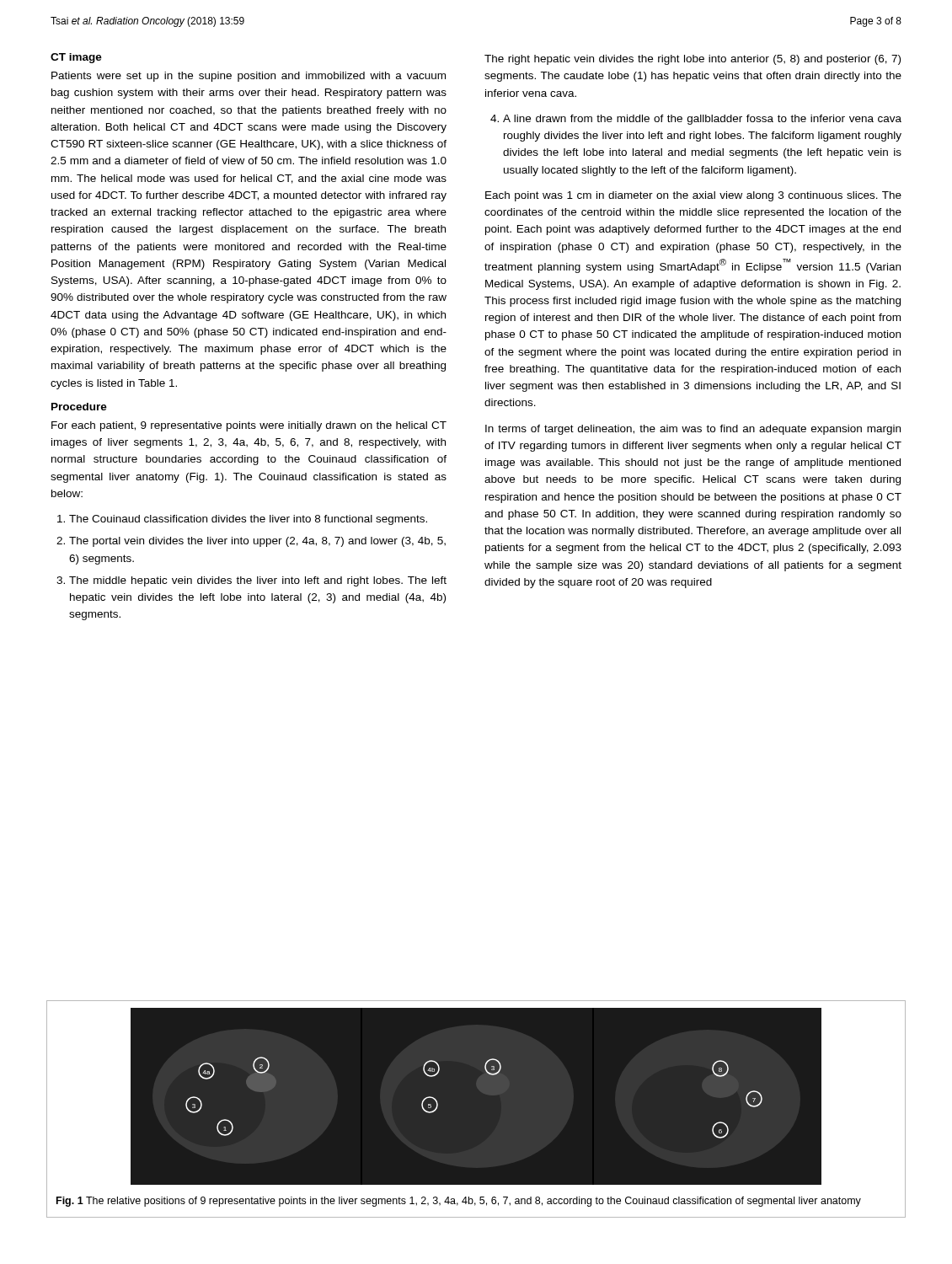The image size is (952, 1264).
Task: Point to the block beginning "Each point was"
Action: tap(693, 299)
